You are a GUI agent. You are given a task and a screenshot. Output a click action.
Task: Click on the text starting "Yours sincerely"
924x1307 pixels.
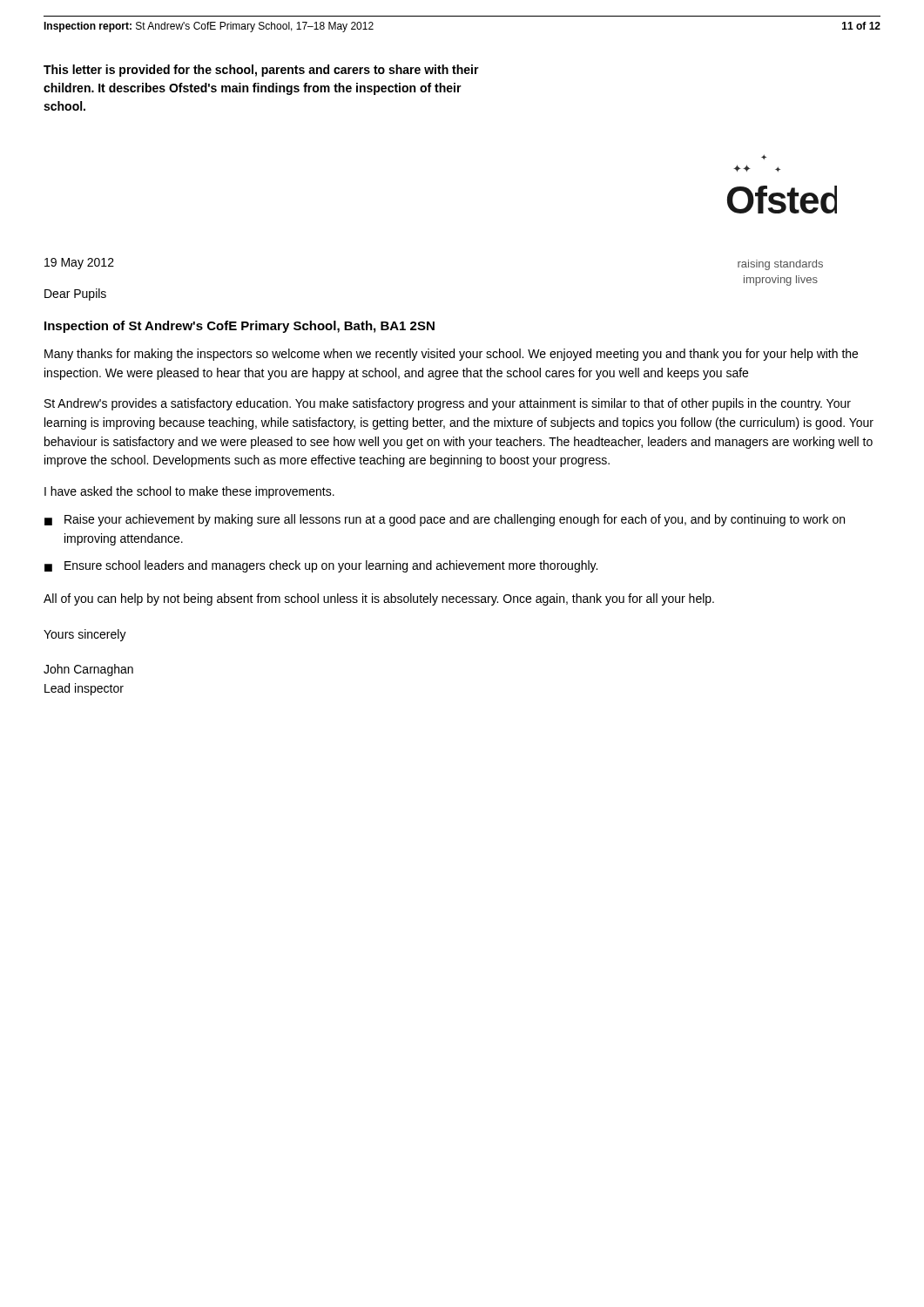tap(85, 635)
